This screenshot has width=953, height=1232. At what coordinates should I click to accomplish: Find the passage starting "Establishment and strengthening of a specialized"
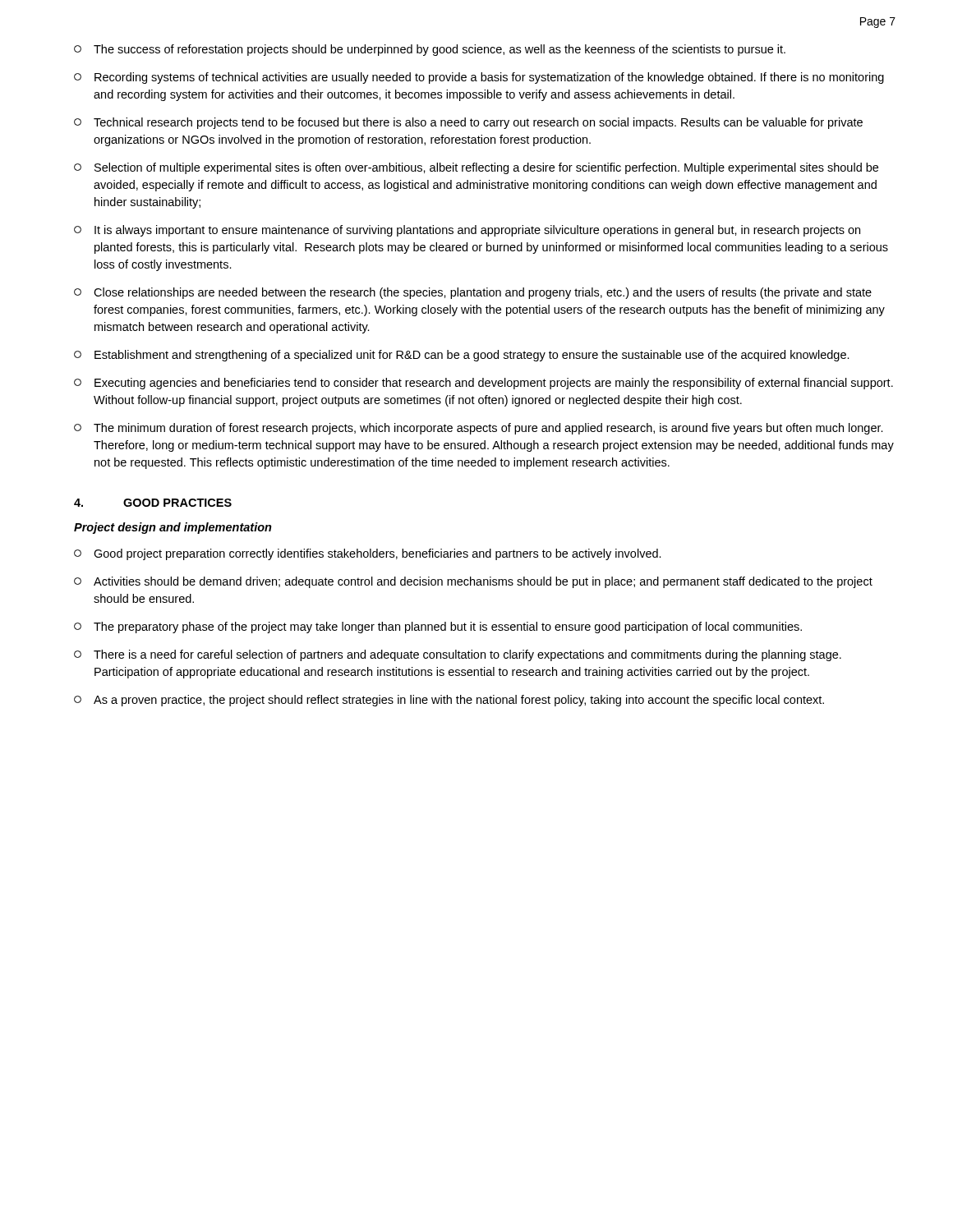(485, 355)
